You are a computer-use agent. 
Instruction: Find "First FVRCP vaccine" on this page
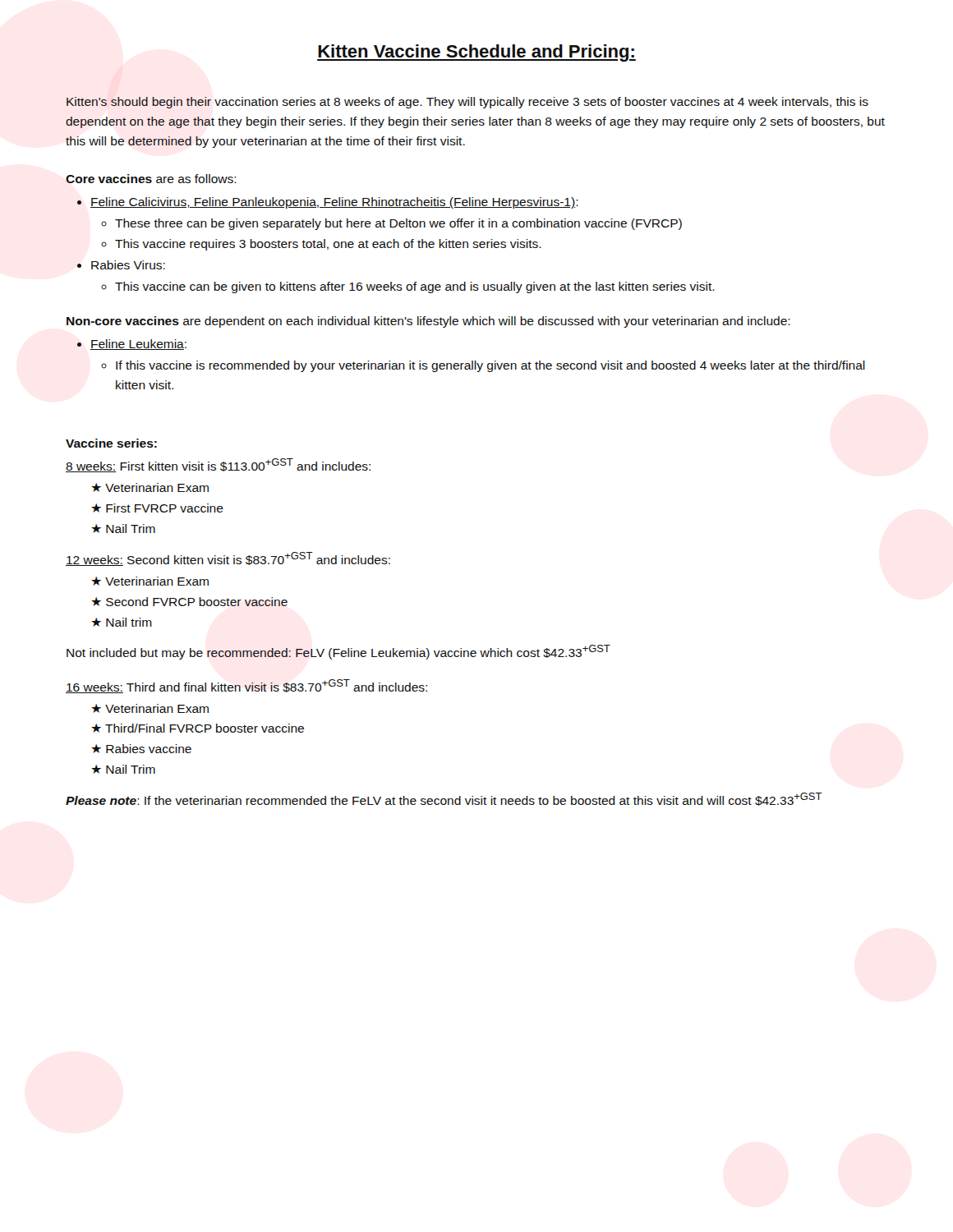tap(164, 508)
